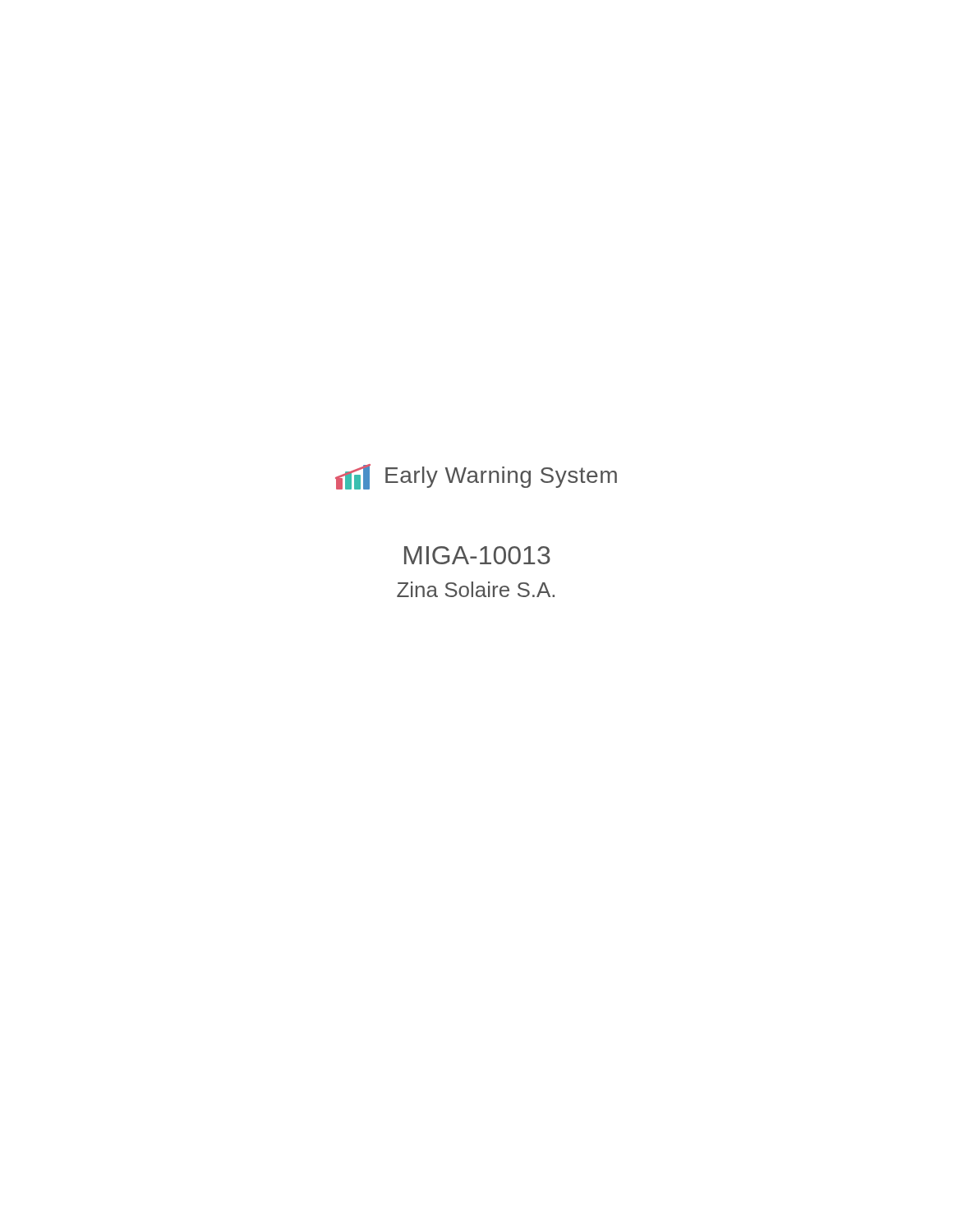Click on the text that says "Zina Solaire S.A."

point(476,590)
